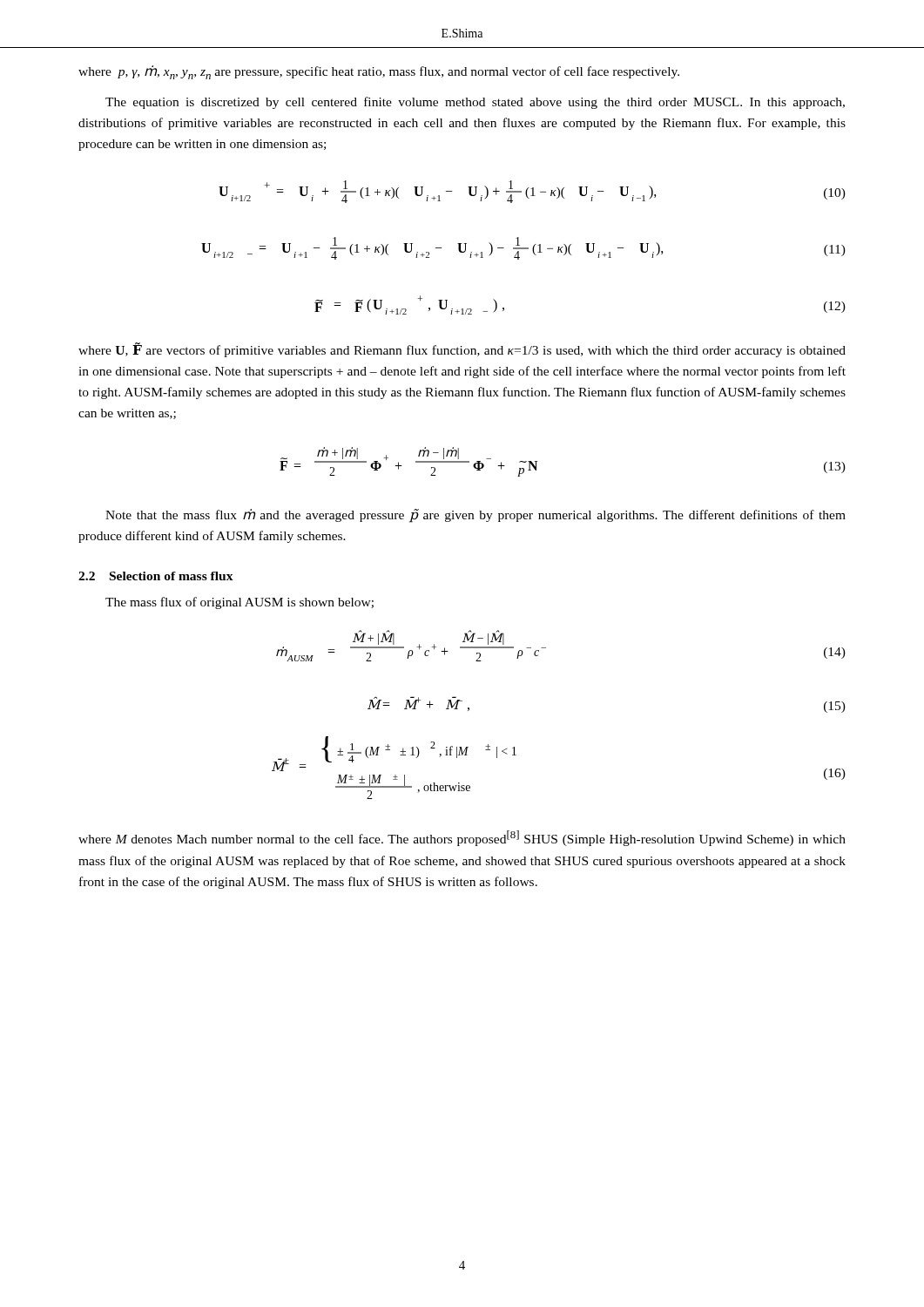Locate the text starting "2.2 Selection of mass"
Screen dimensions: 1307x924
(x=156, y=576)
